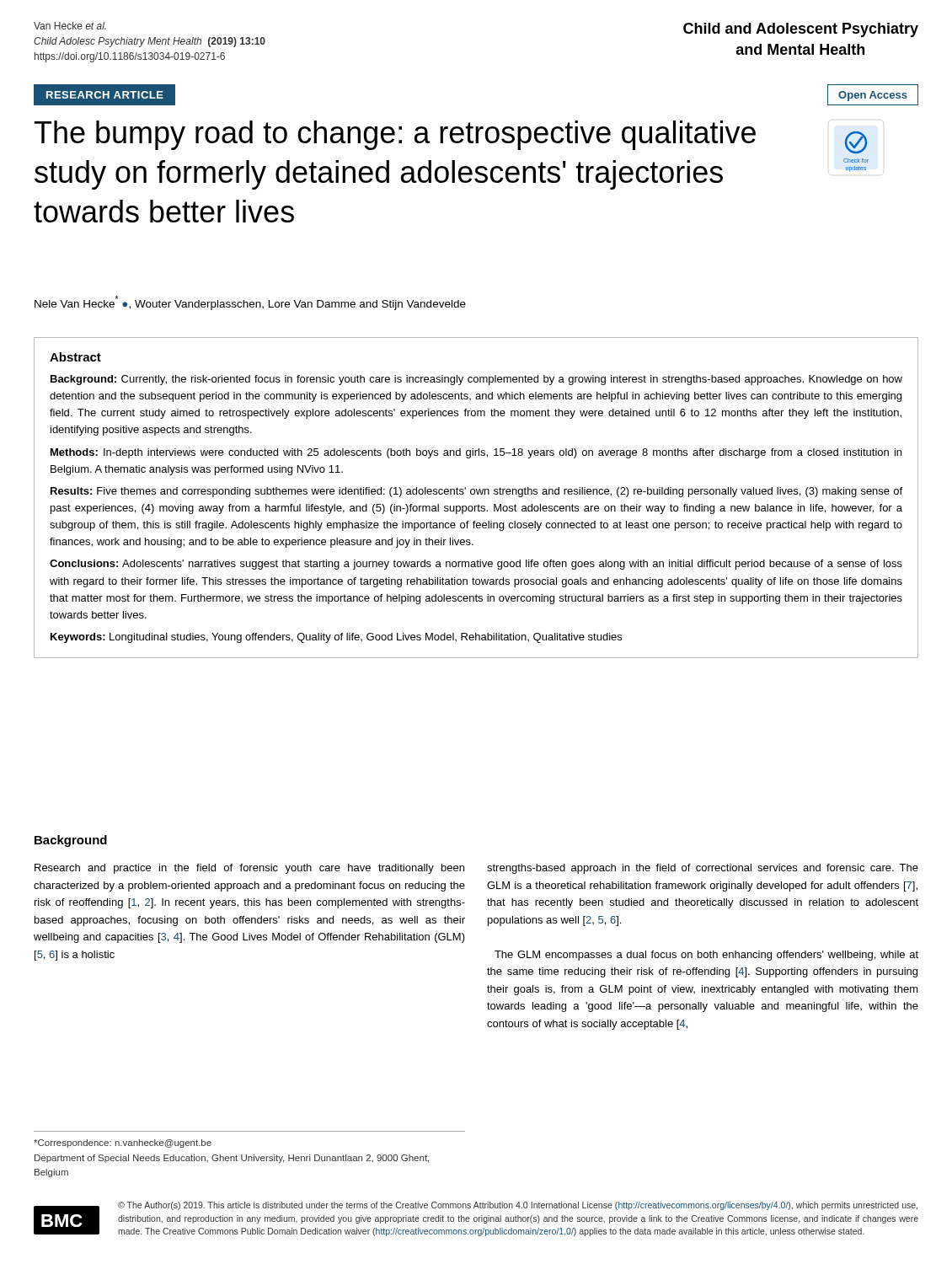
Task: Locate the text block starting "RESEARCH ARTICLE"
Action: 105,95
